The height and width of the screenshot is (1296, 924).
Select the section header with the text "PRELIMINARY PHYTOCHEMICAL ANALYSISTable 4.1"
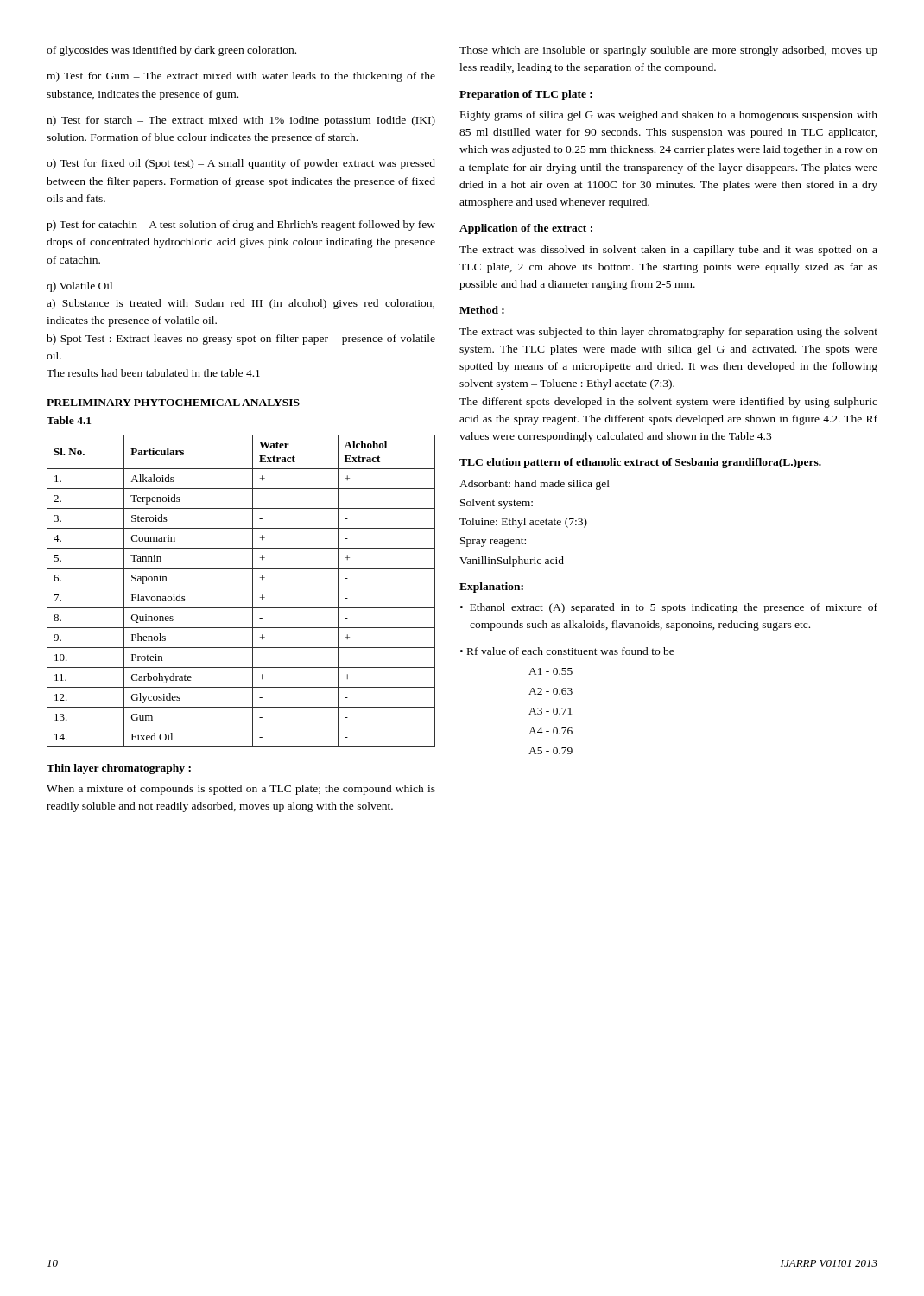click(x=241, y=412)
